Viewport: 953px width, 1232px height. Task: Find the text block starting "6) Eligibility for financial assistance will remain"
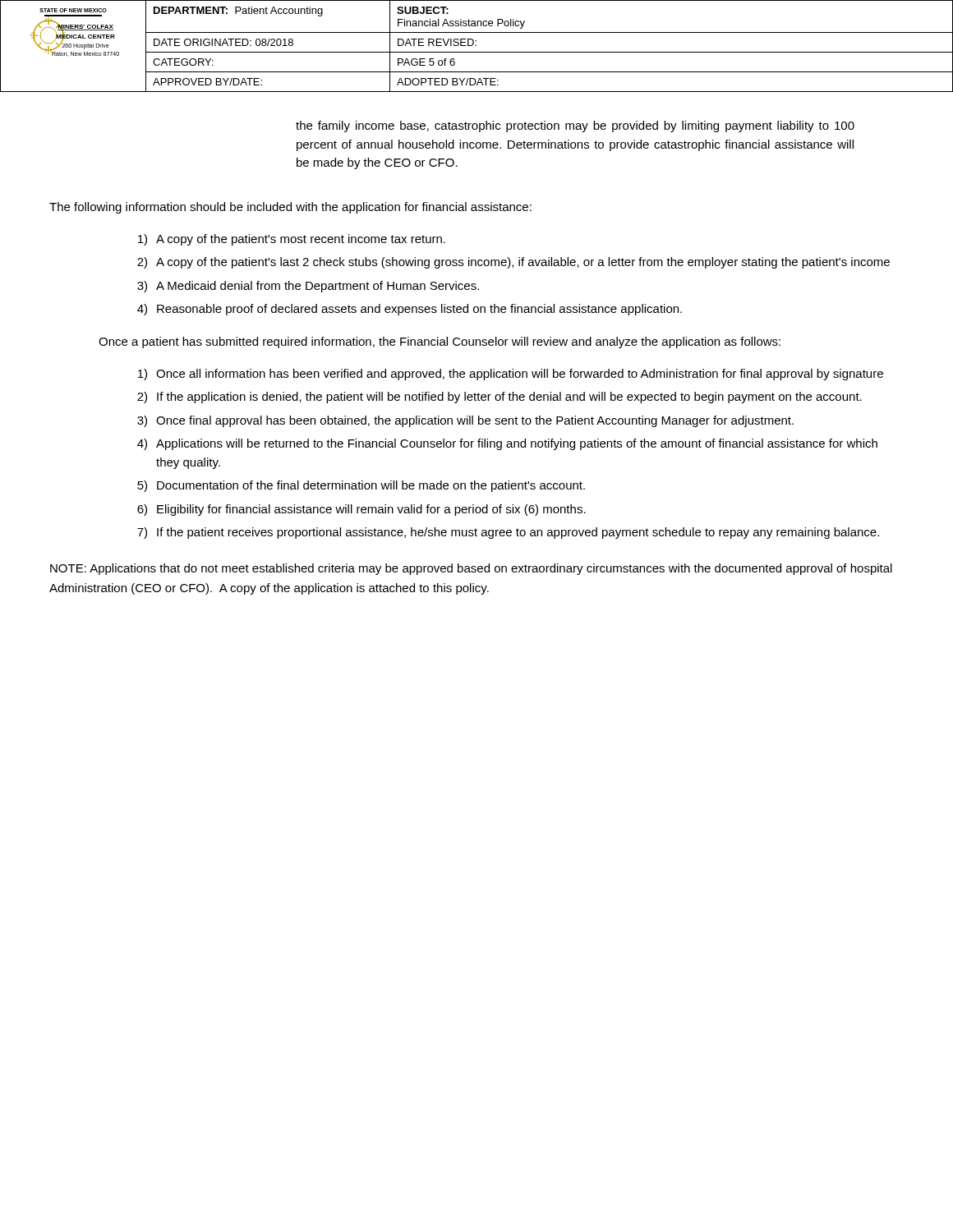[509, 509]
